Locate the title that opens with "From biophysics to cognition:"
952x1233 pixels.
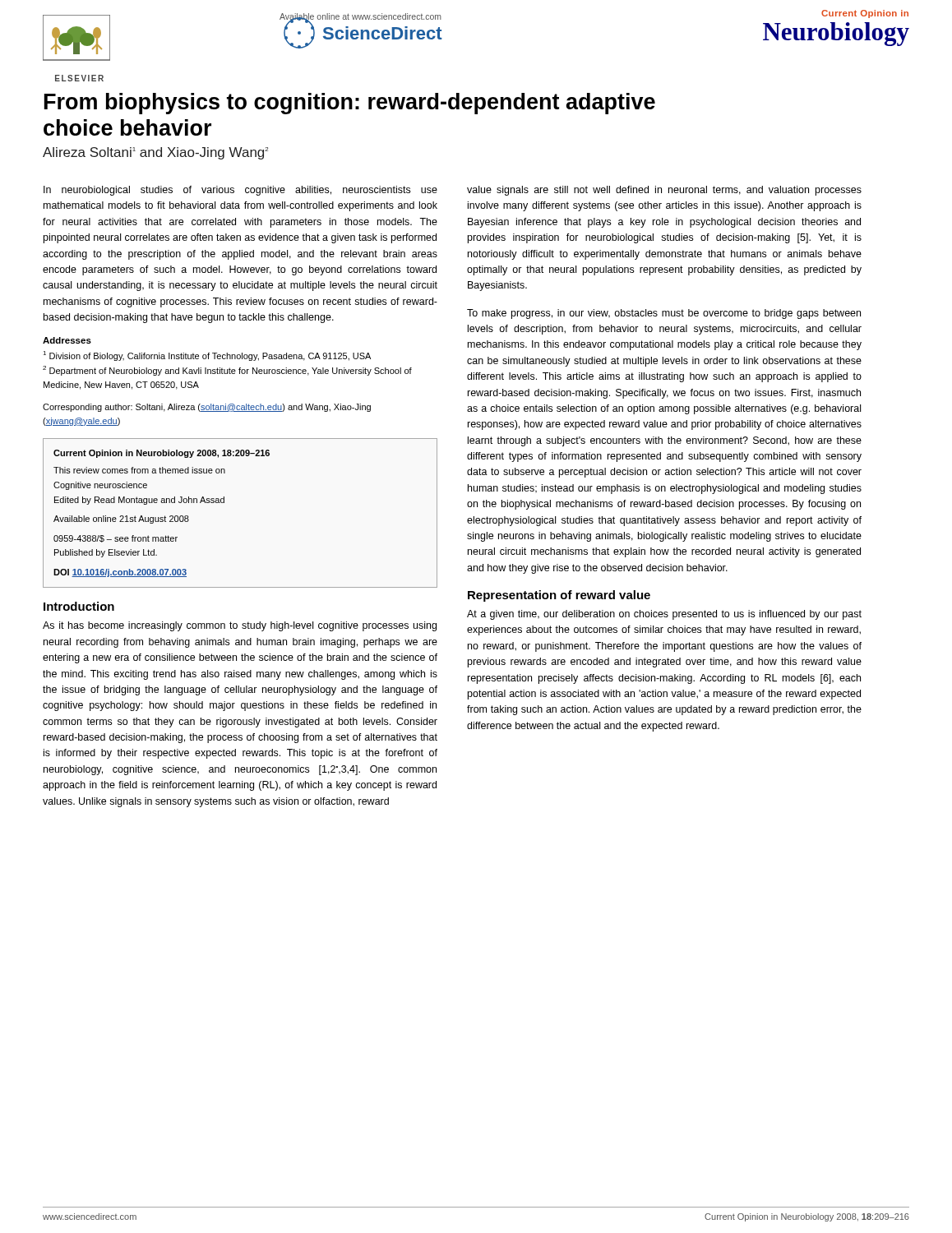pyautogui.click(x=476, y=115)
